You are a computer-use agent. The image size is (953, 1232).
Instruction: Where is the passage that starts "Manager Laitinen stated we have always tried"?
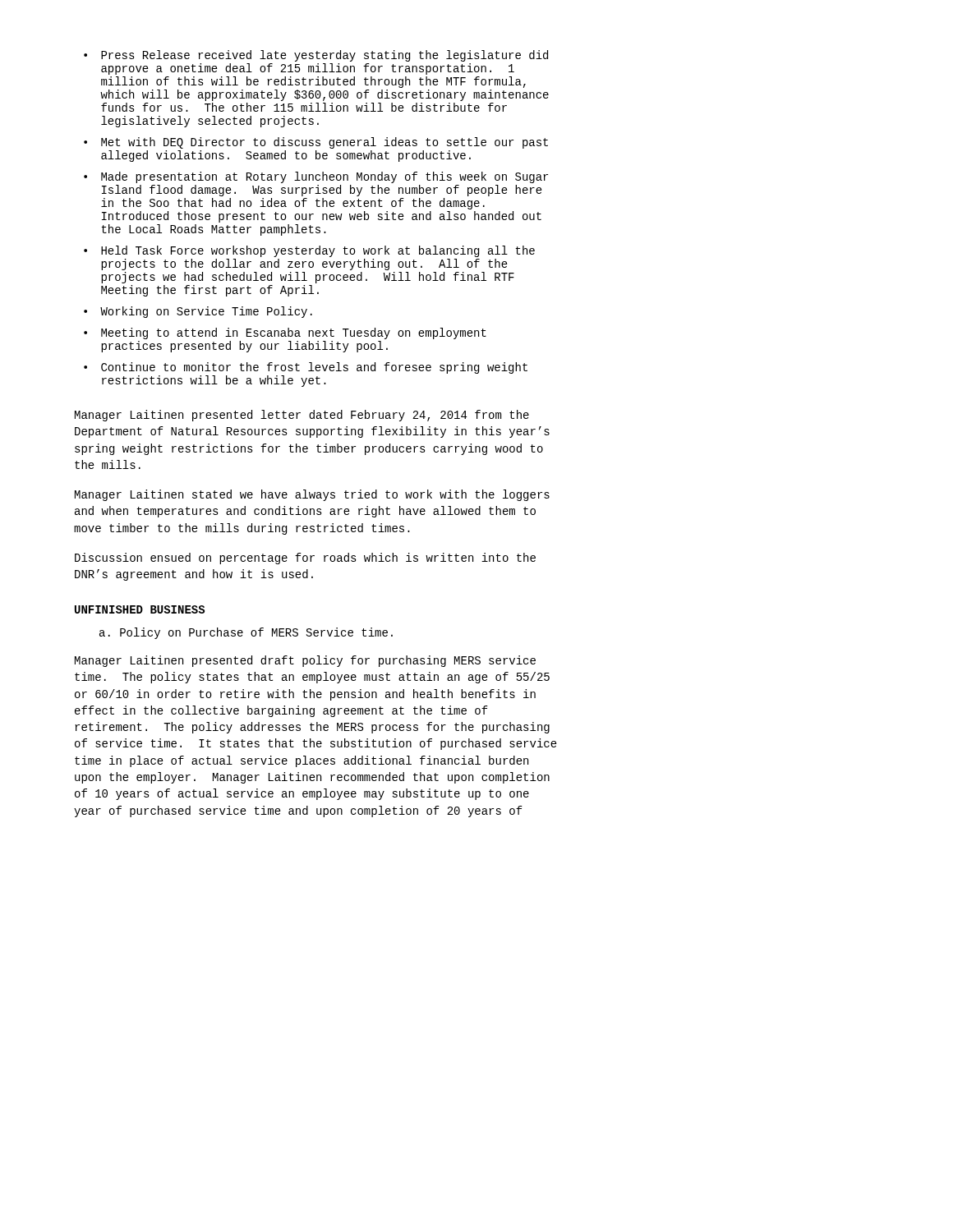(x=312, y=512)
